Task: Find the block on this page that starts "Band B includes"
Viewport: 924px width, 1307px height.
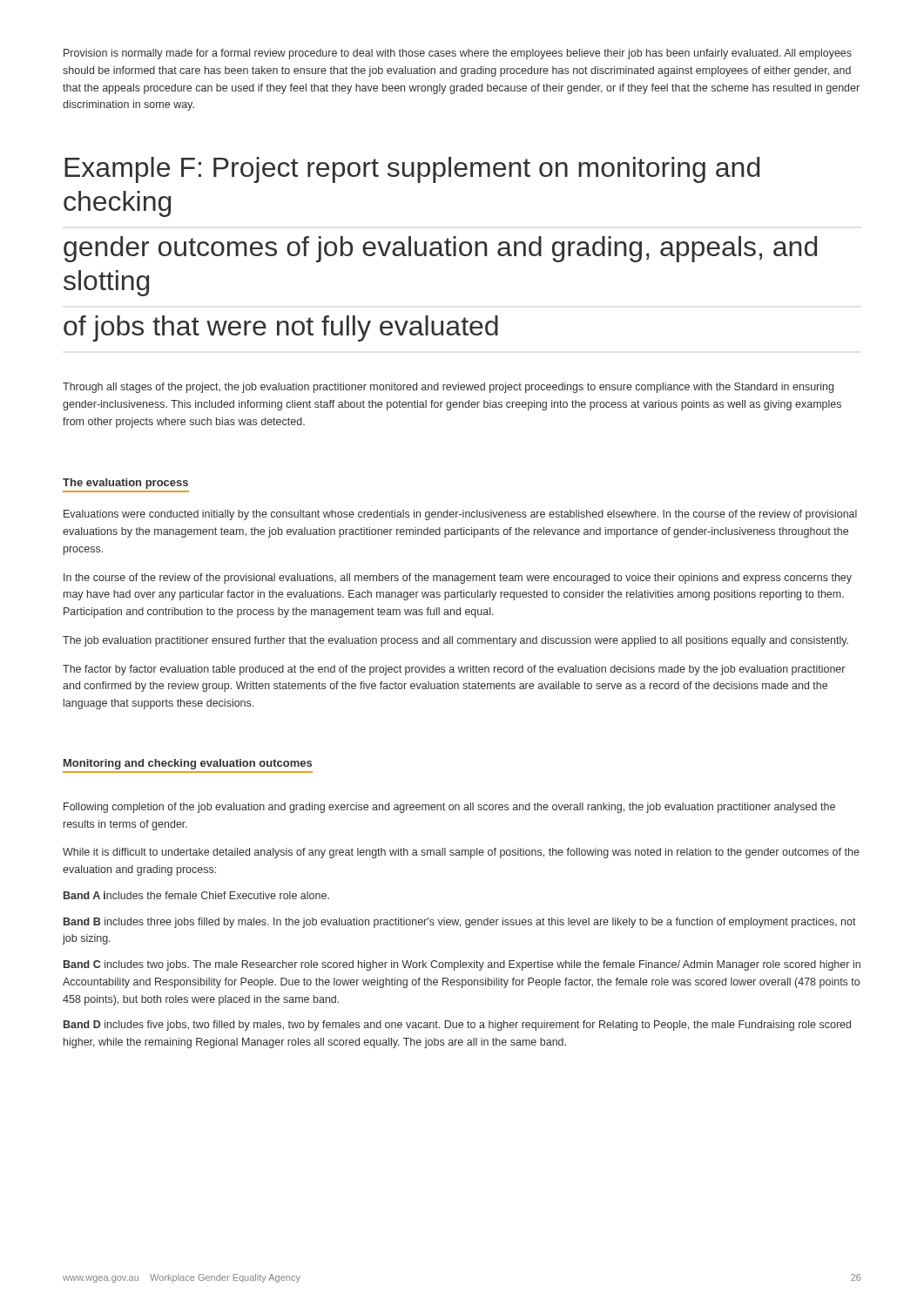Action: point(459,930)
